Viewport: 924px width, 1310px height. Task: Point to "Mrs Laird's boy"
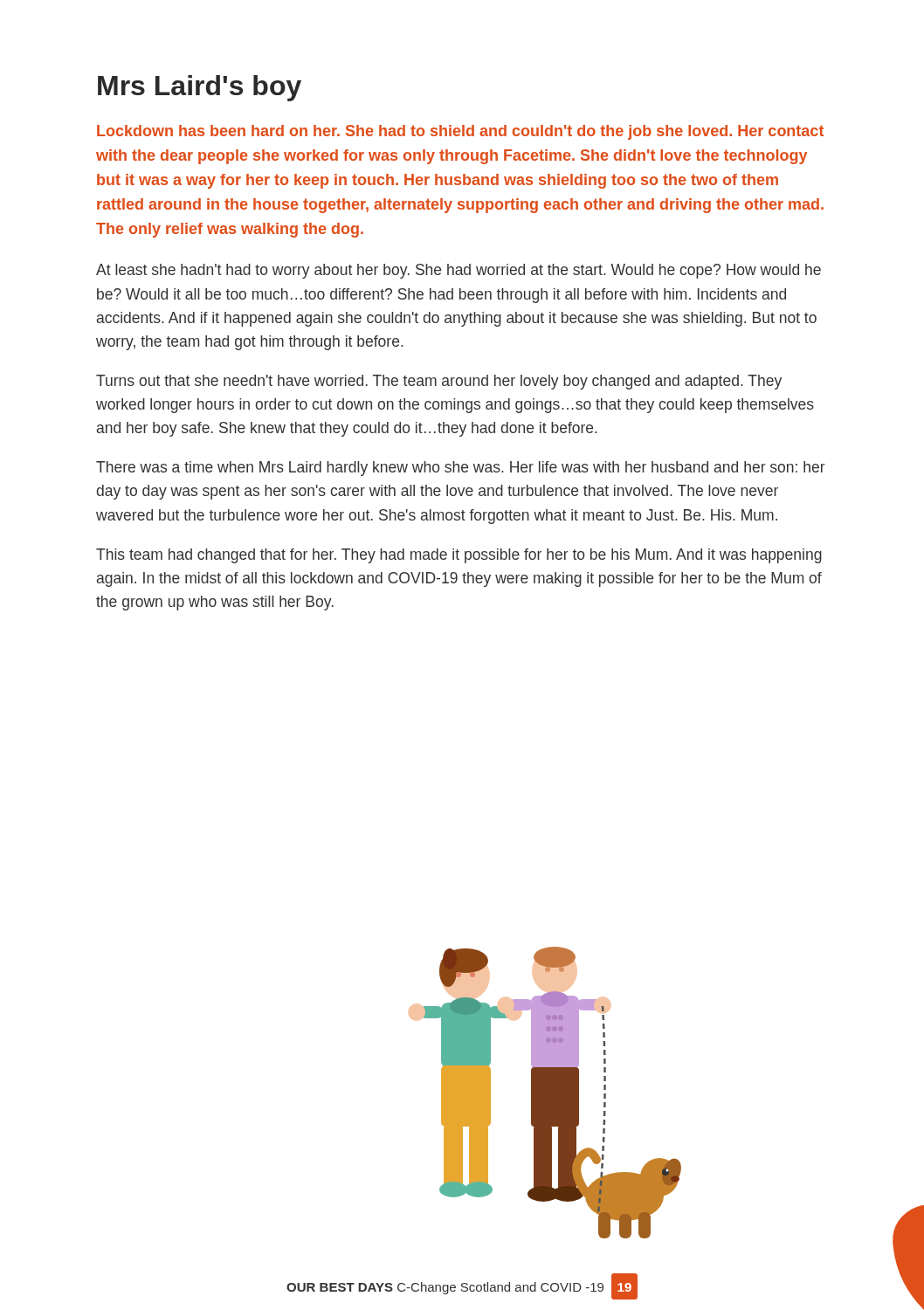coord(199,86)
